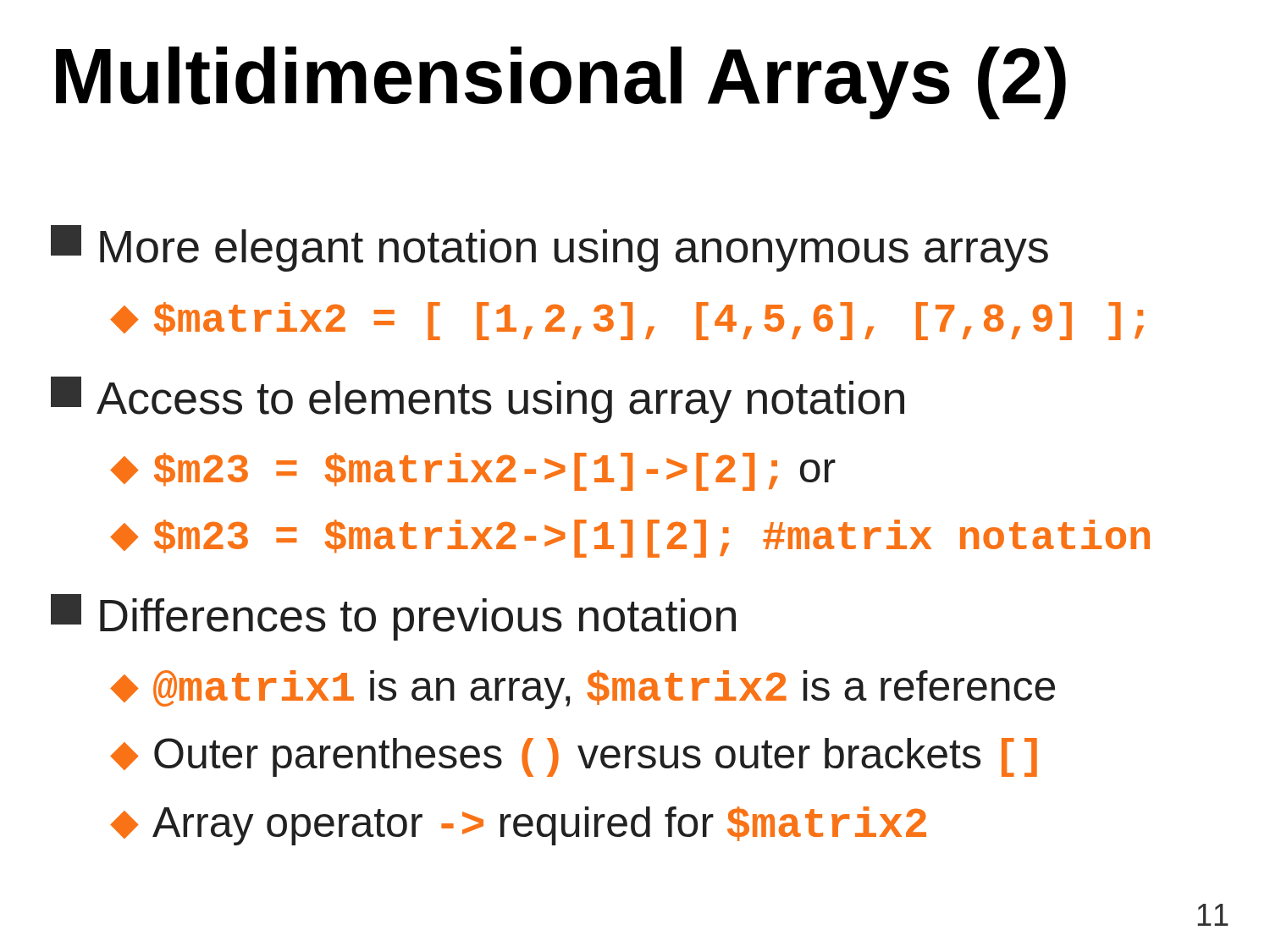
Task: Point to the block starting "◆ $m23 = $matrix2->[1]->[2]; or"
Action: [x=473, y=469]
